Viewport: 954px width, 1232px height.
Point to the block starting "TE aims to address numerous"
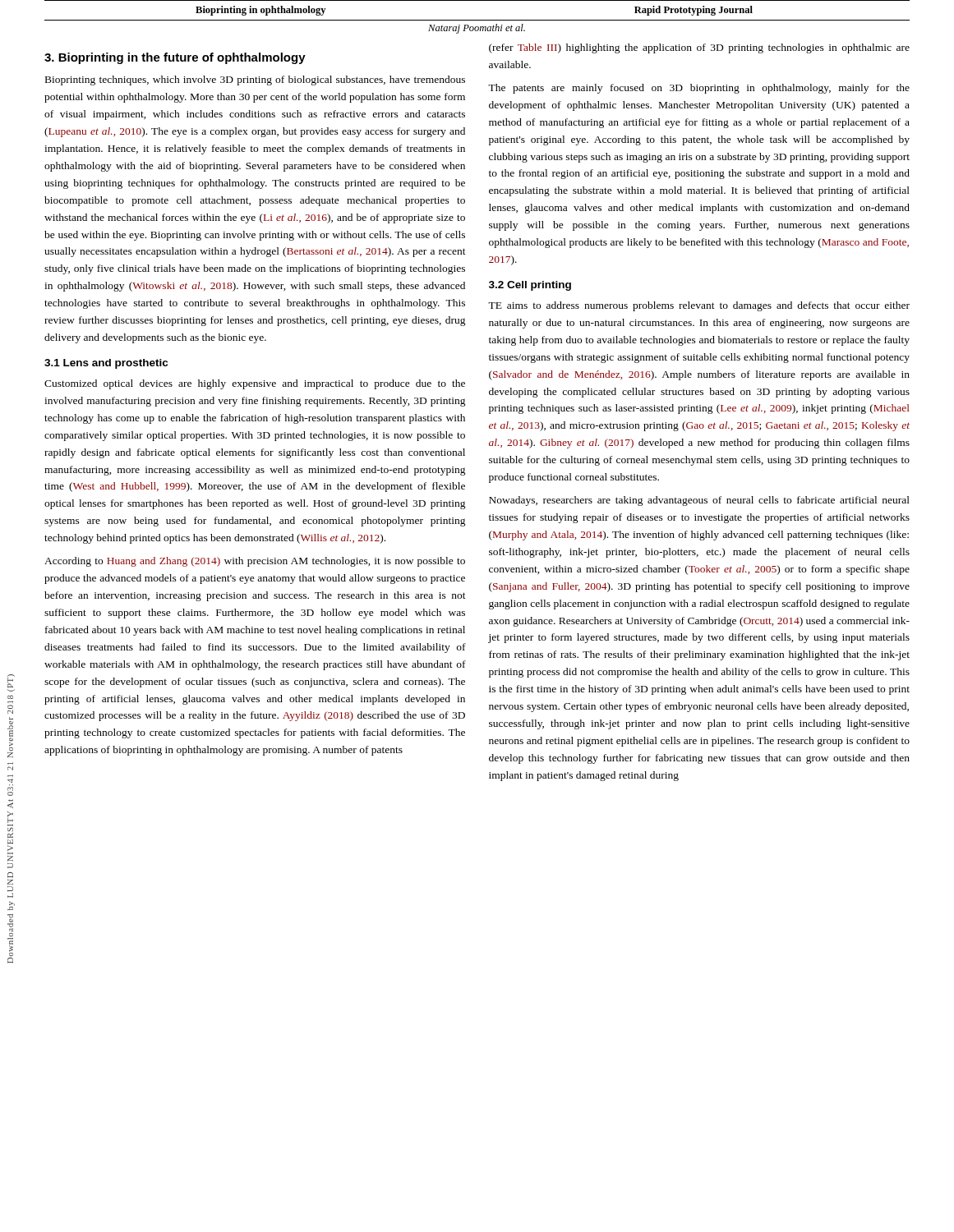click(x=699, y=541)
